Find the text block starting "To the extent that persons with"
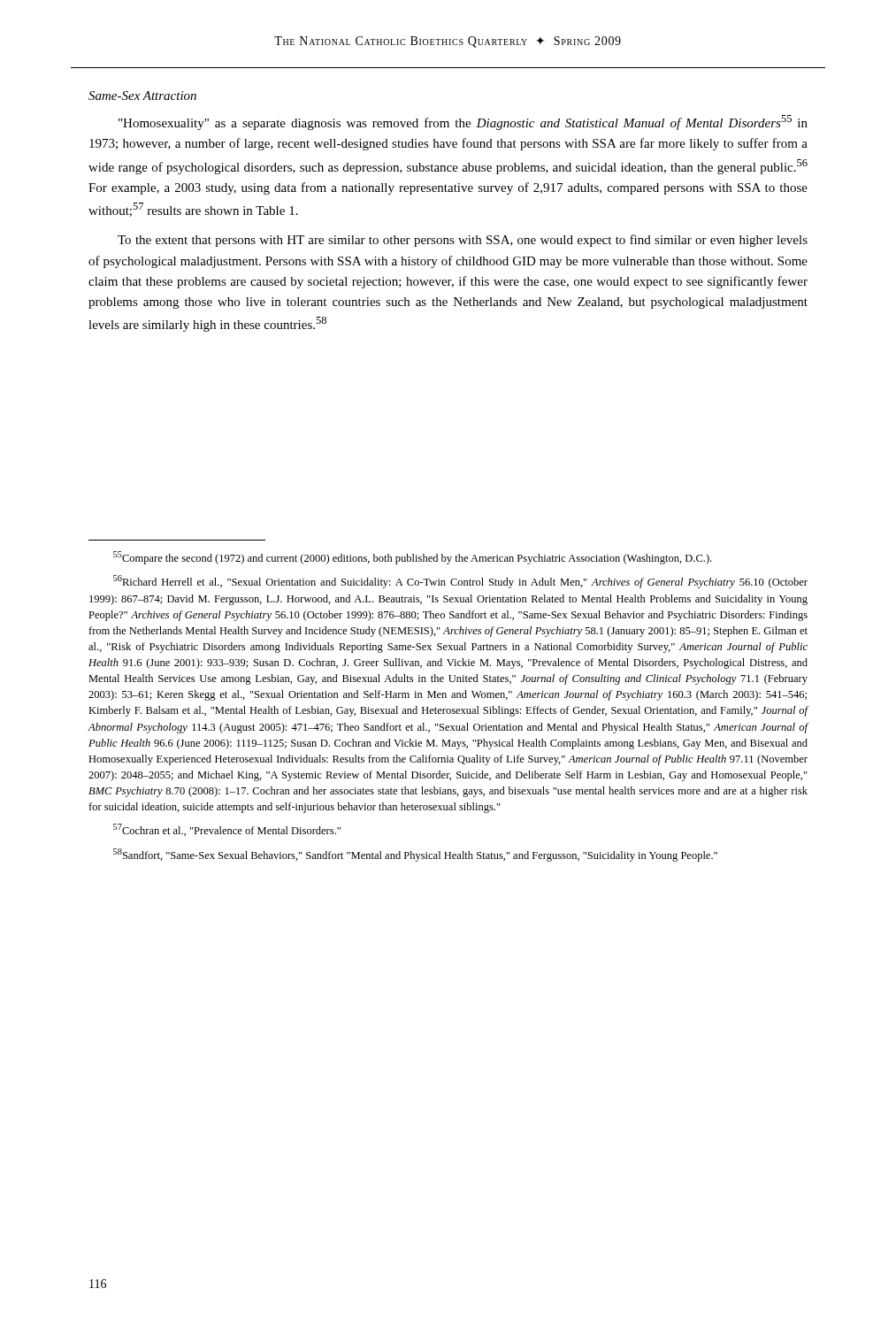Image resolution: width=896 pixels, height=1327 pixels. point(448,283)
